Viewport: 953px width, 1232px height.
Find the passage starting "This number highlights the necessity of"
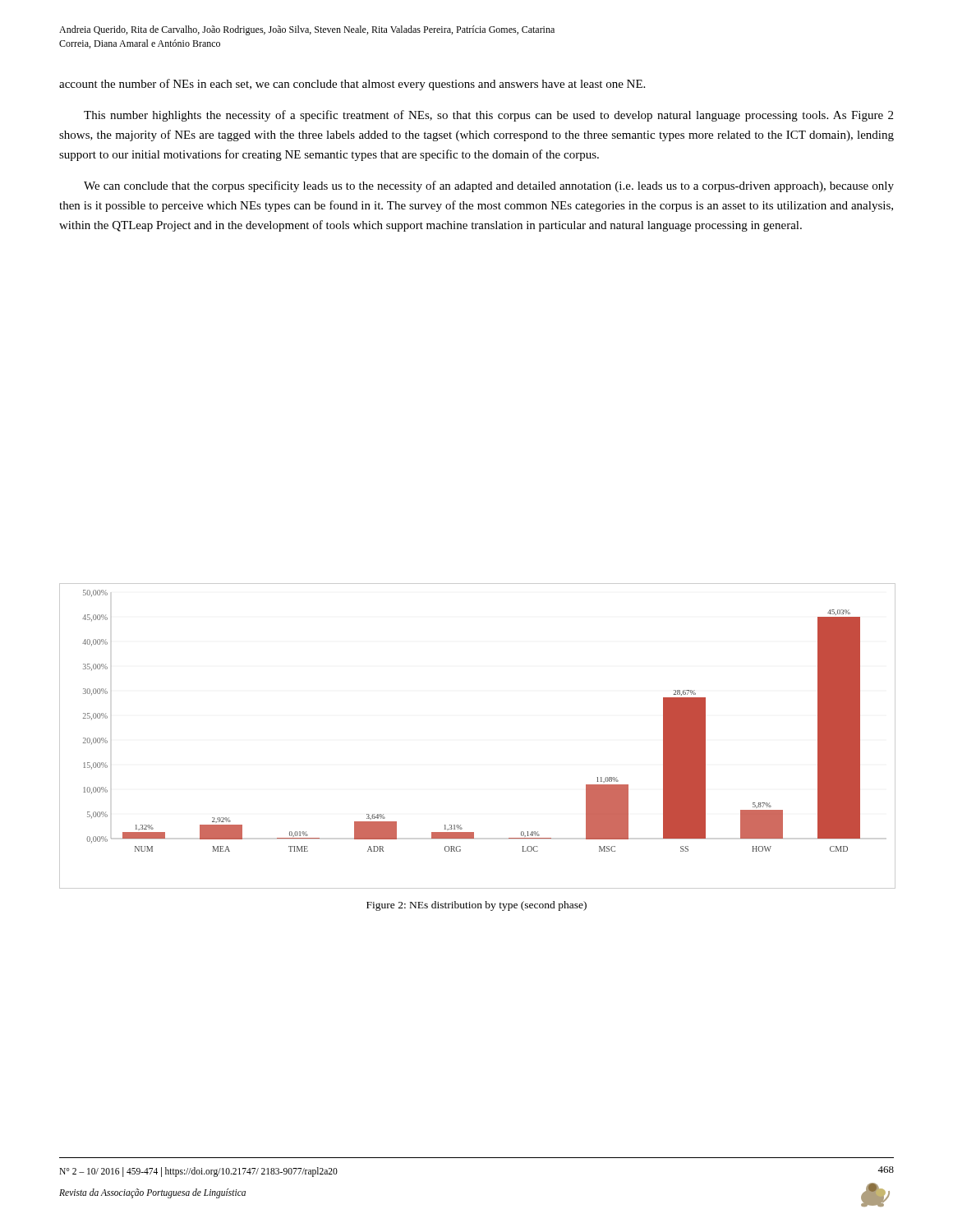point(476,135)
